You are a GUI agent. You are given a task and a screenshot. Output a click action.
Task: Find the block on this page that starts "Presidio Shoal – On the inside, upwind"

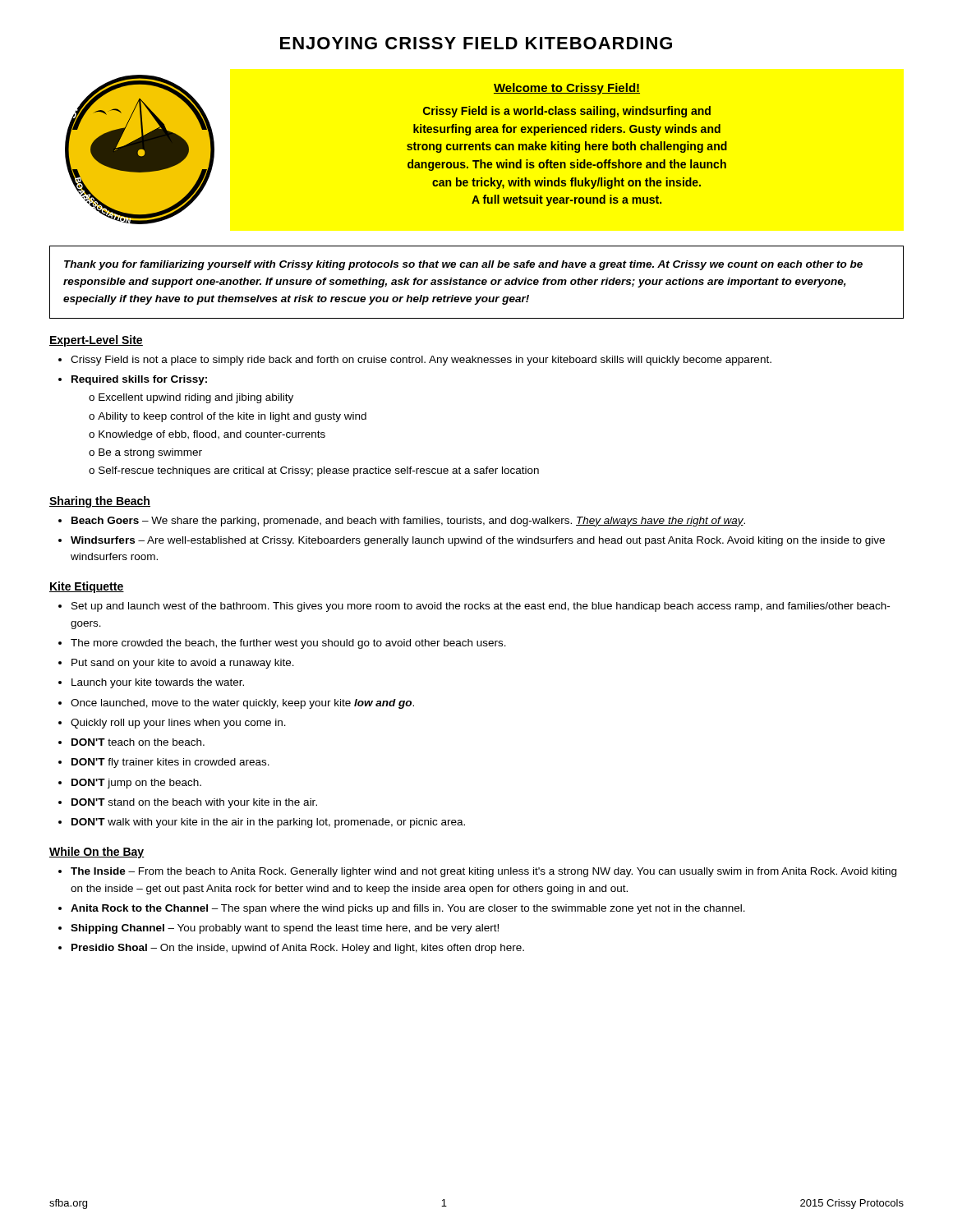click(x=298, y=948)
